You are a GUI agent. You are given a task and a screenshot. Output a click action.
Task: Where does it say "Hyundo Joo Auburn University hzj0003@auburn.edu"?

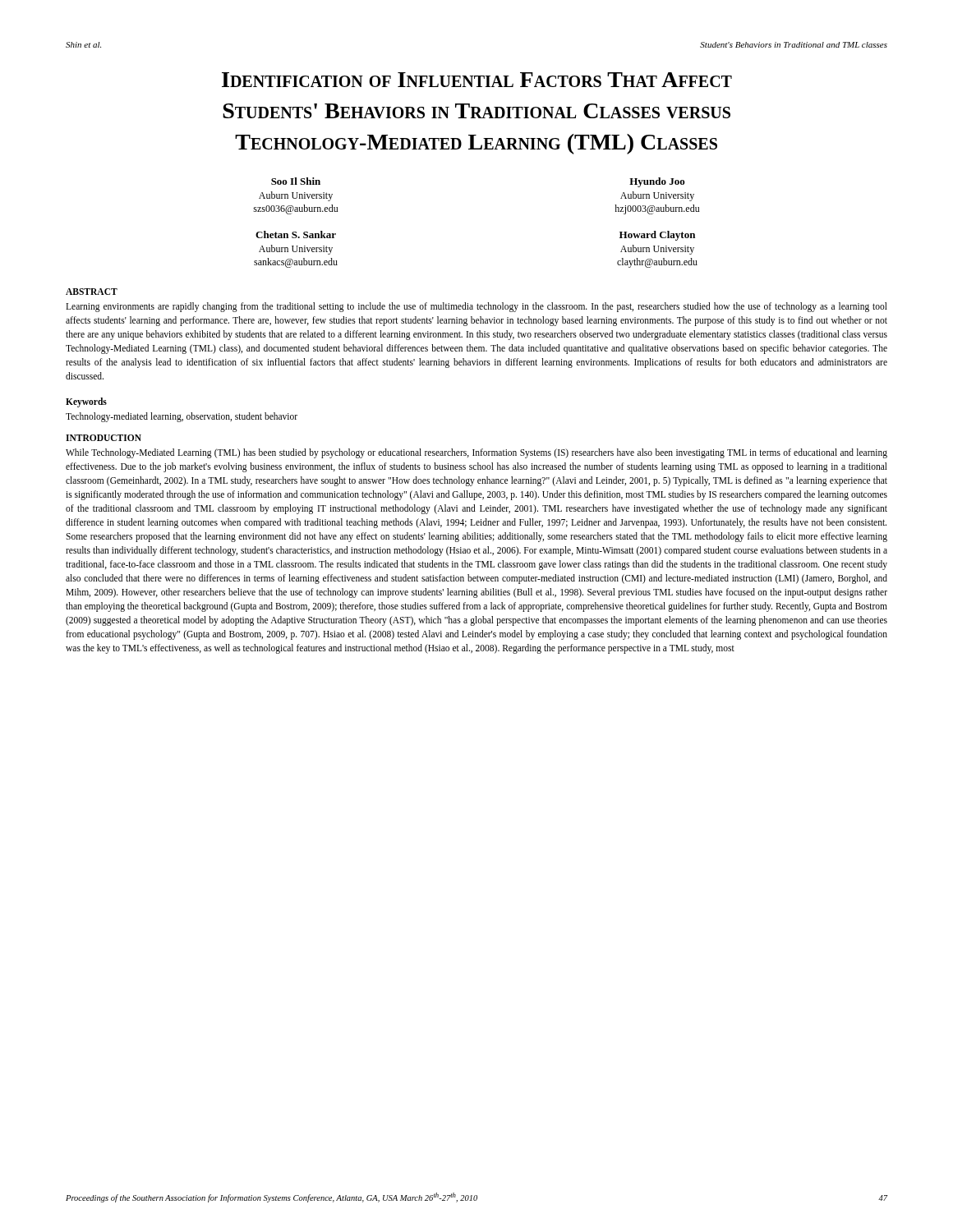[x=657, y=195]
